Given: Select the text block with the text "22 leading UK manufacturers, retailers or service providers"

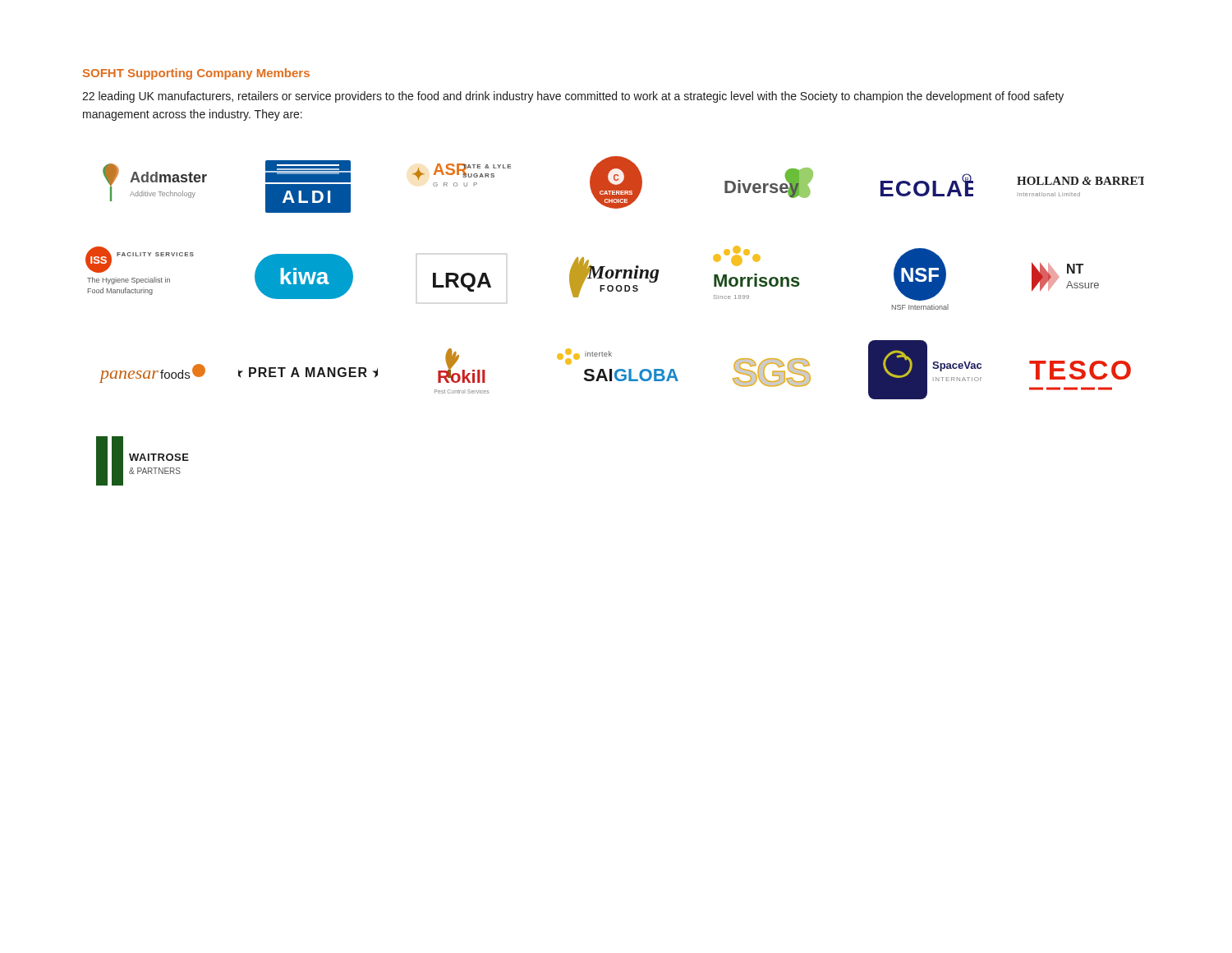Looking at the screenshot, I should pos(573,105).
